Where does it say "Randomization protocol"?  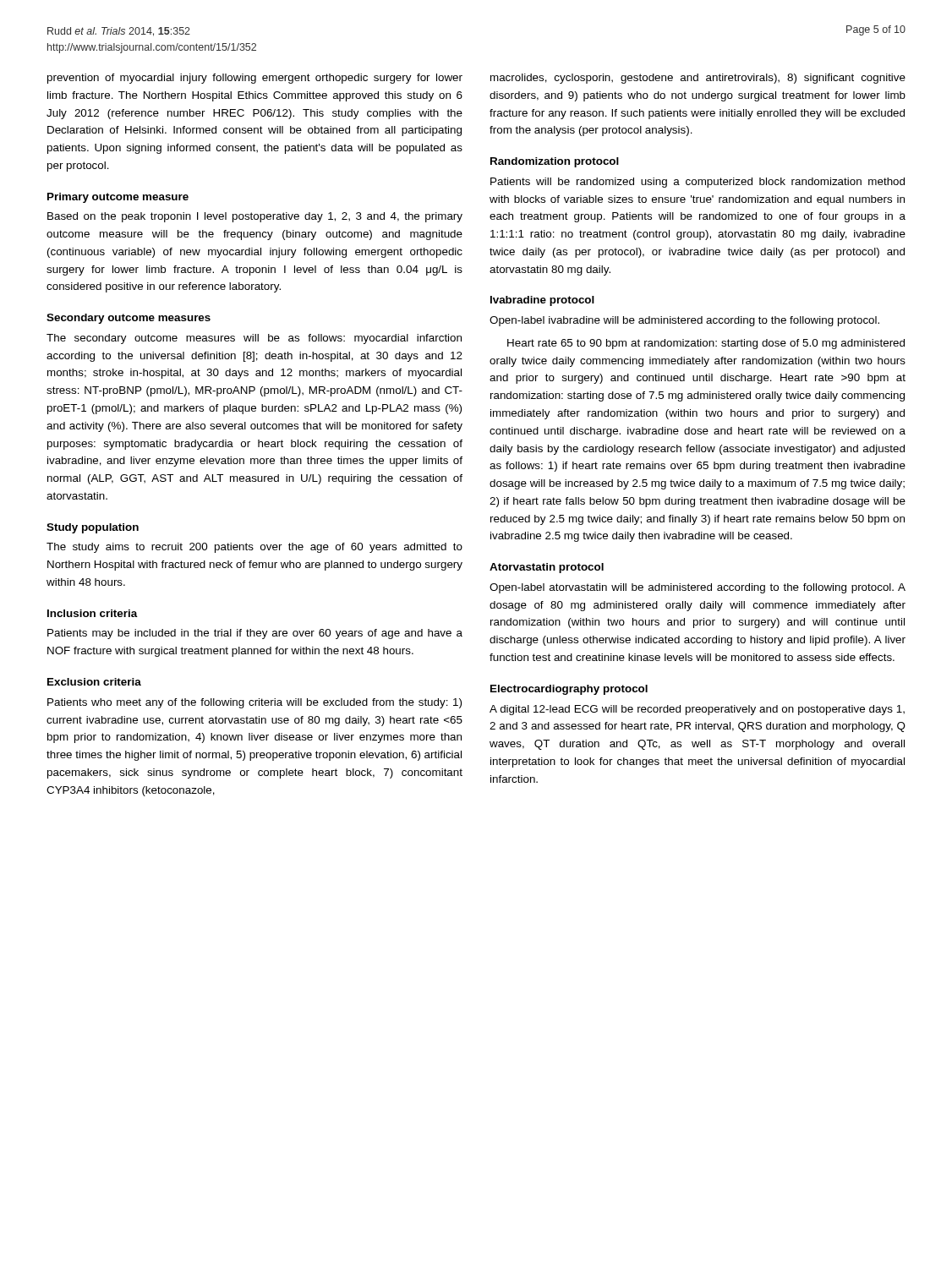coord(554,161)
